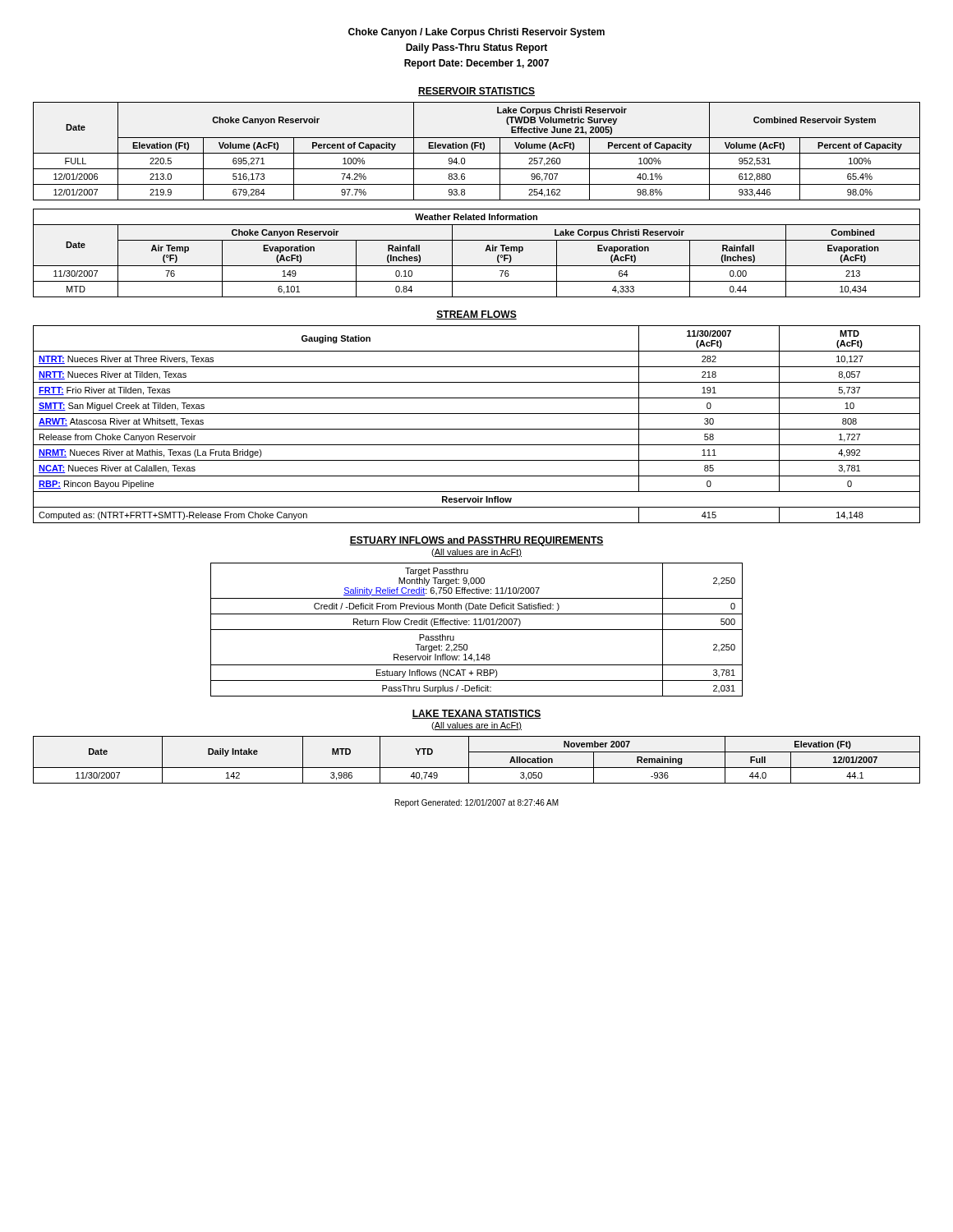Find the table that mentions "Percent of Capacity"
Image resolution: width=953 pixels, height=1232 pixels.
[476, 151]
